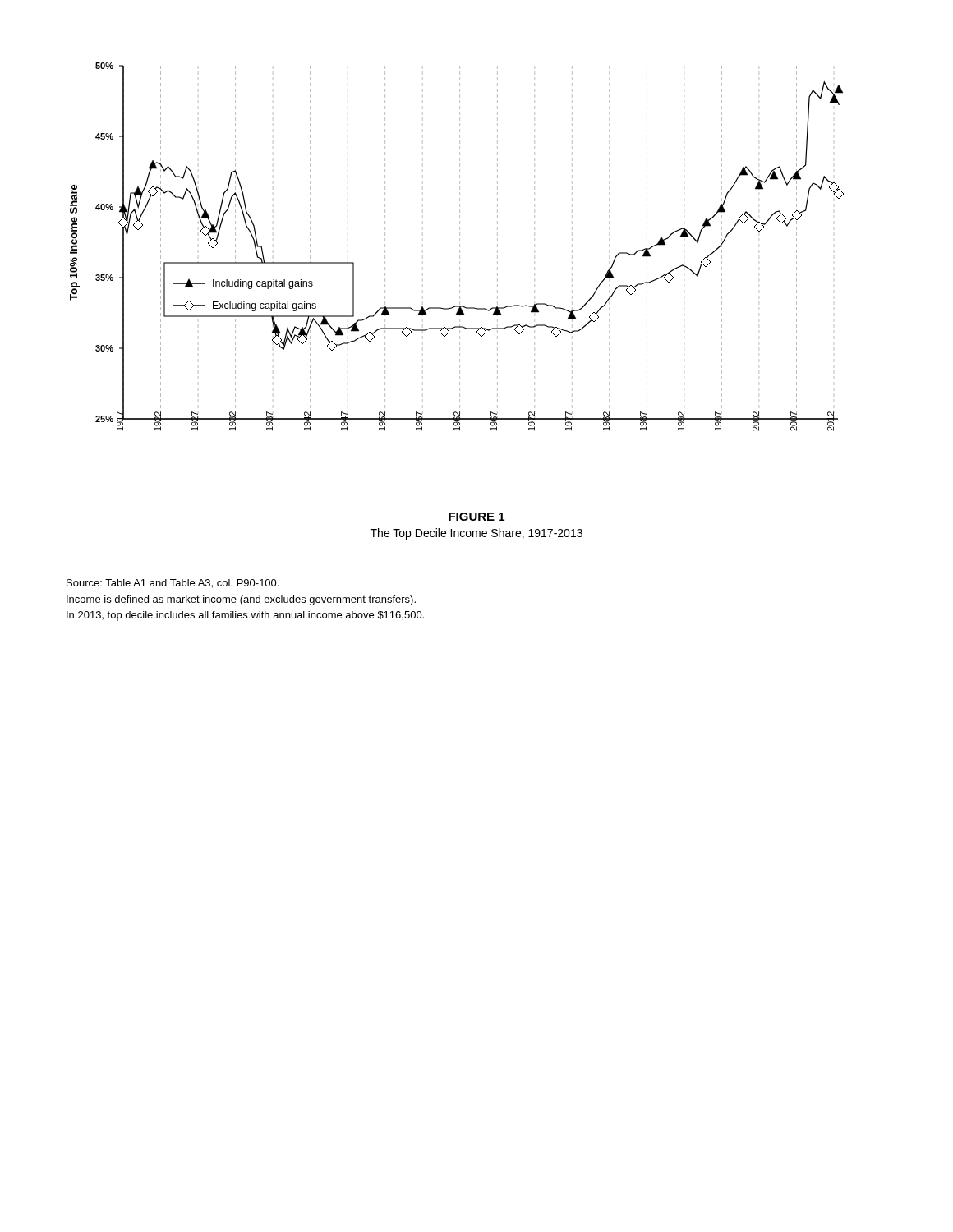Select the continuous plot

[x=460, y=280]
